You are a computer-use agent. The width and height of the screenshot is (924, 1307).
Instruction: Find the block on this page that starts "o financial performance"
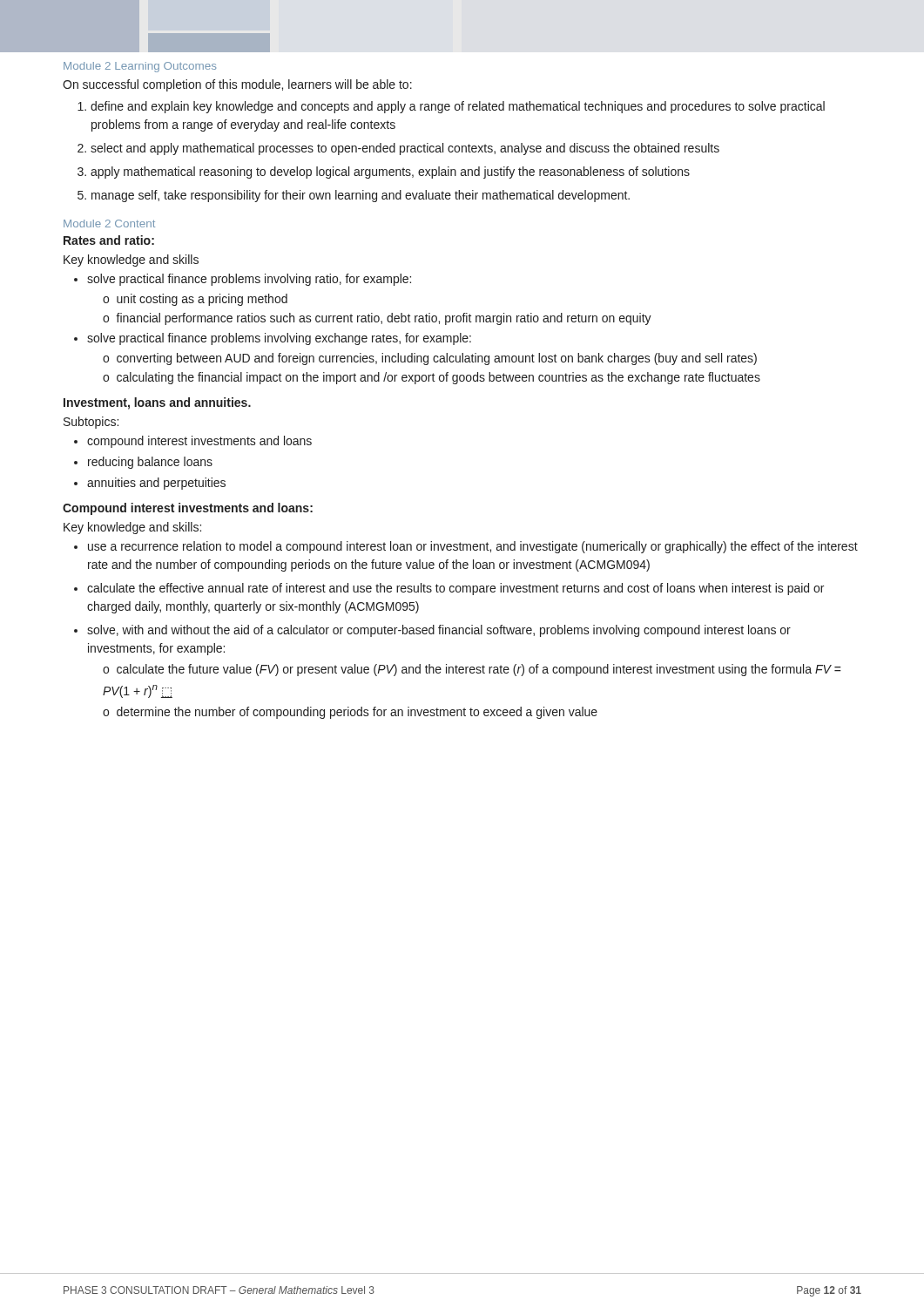click(377, 318)
